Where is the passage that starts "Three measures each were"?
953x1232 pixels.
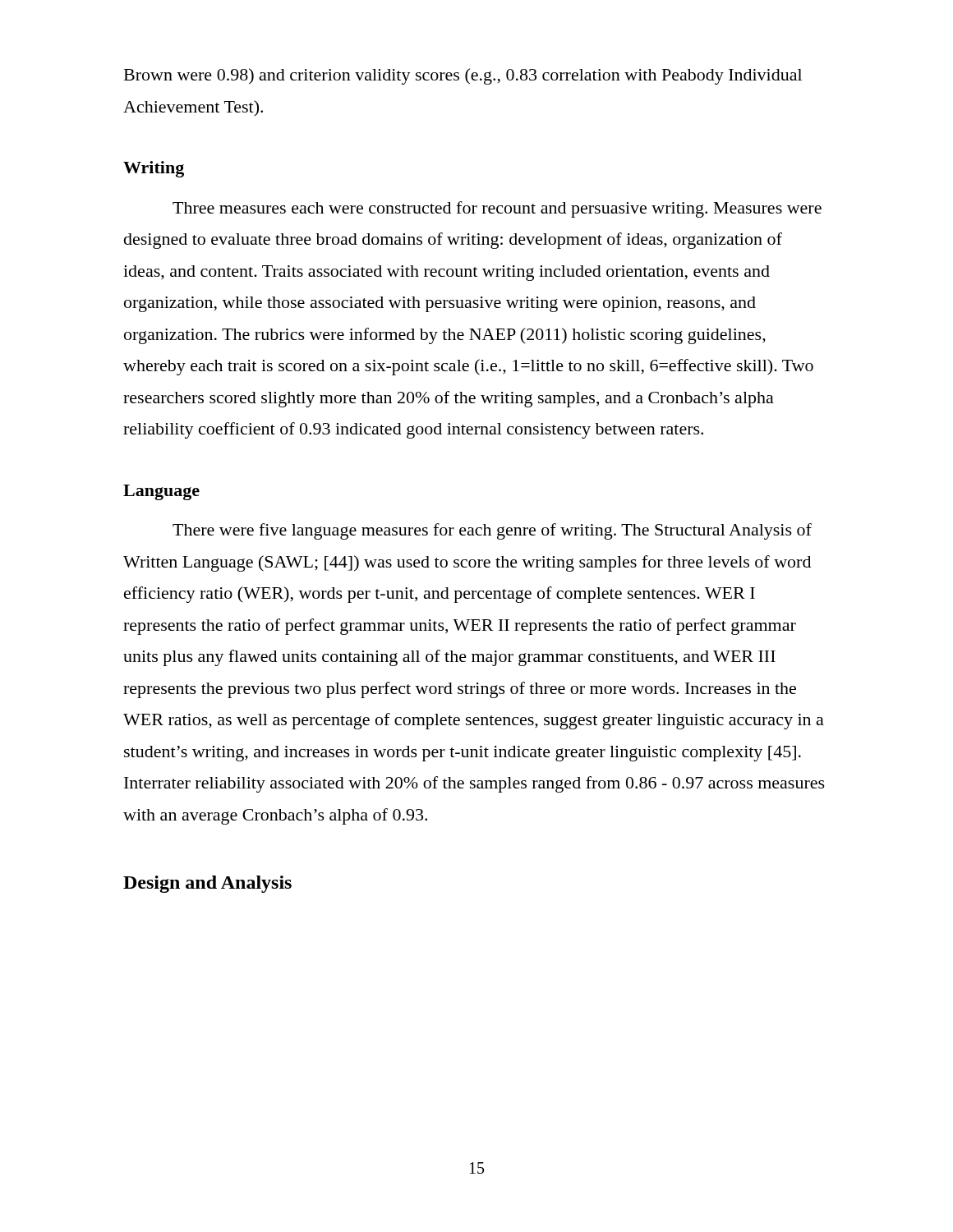[x=476, y=318]
